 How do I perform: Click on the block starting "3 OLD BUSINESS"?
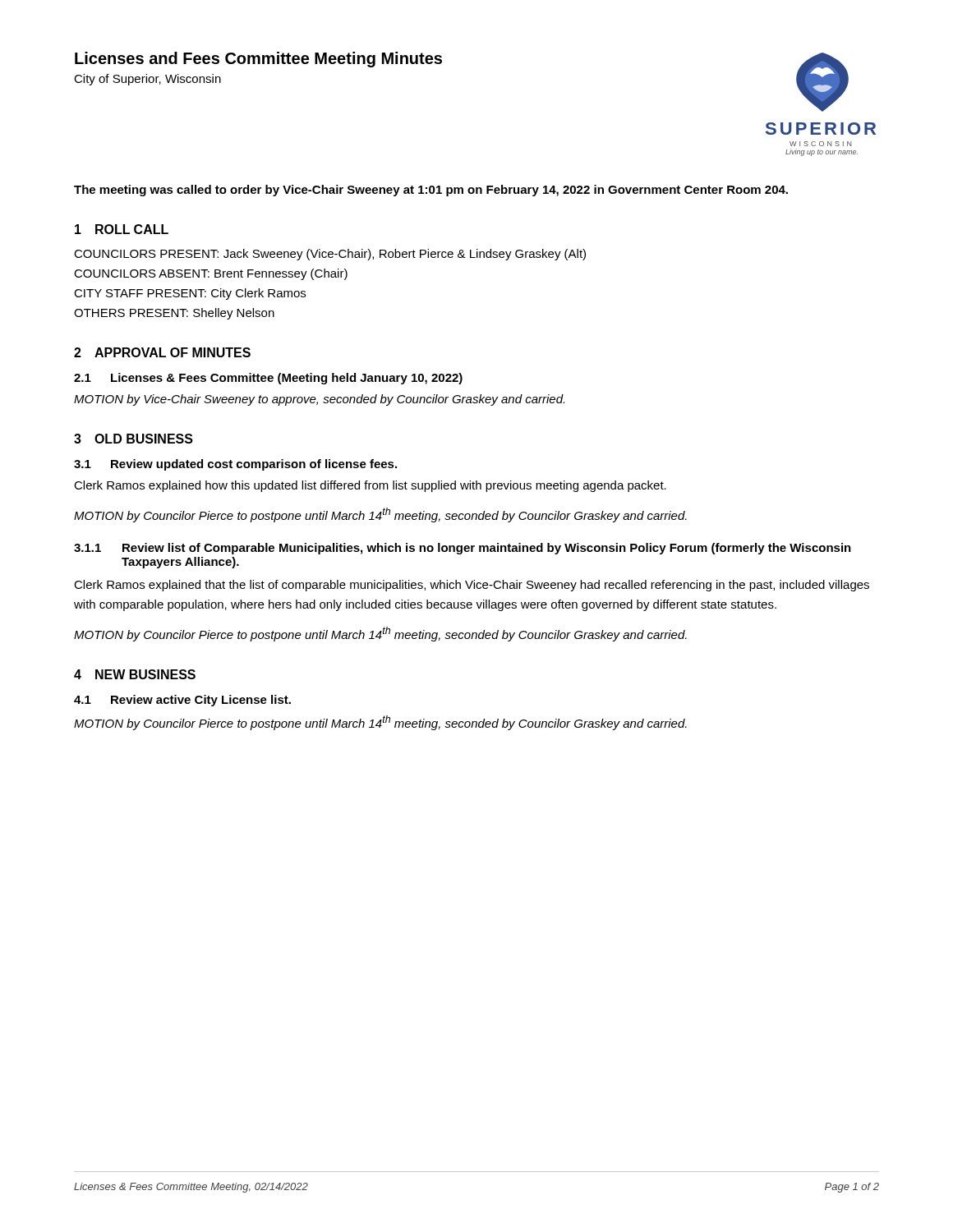click(133, 439)
